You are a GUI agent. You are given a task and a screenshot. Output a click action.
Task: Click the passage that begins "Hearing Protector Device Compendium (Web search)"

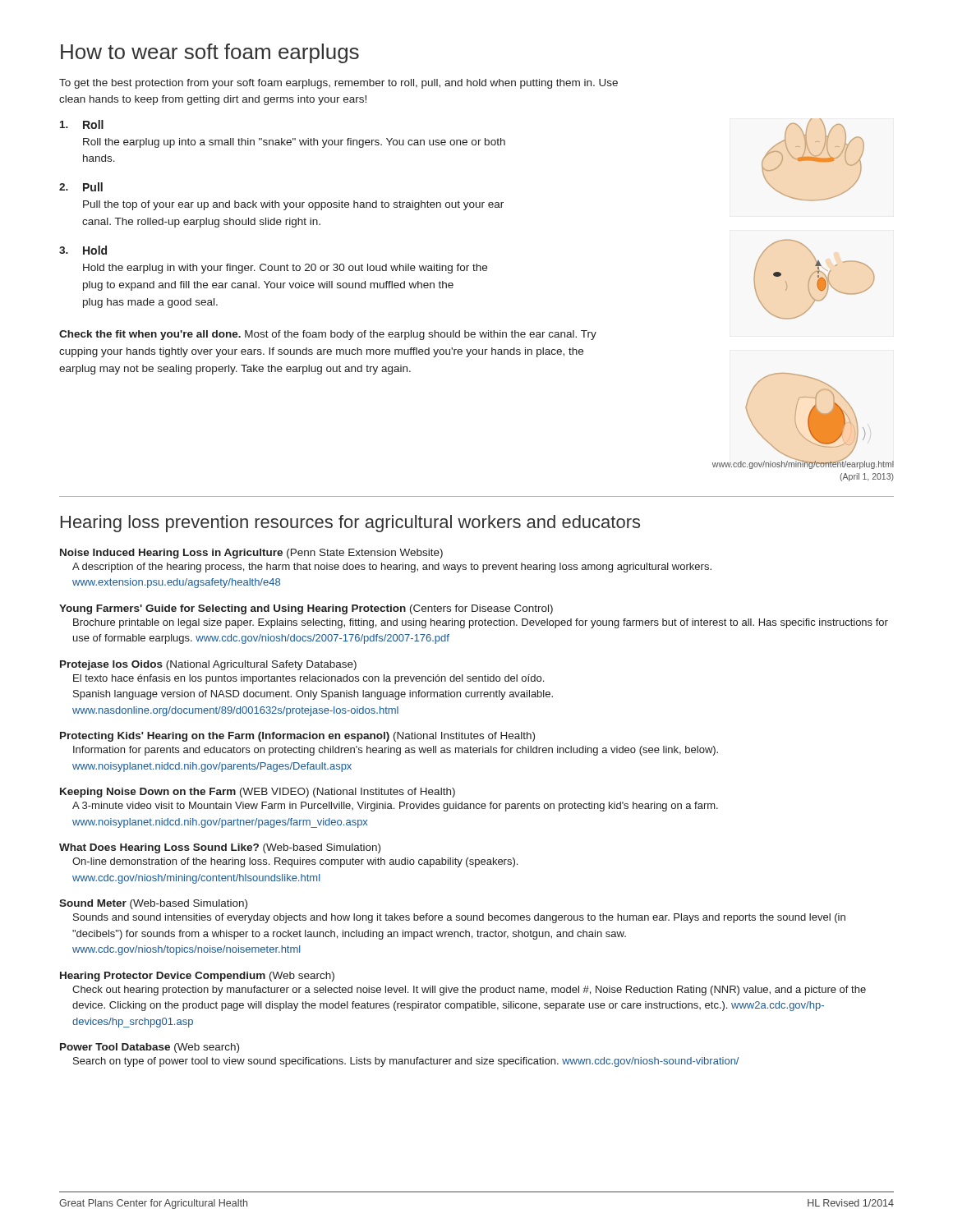[476, 999]
